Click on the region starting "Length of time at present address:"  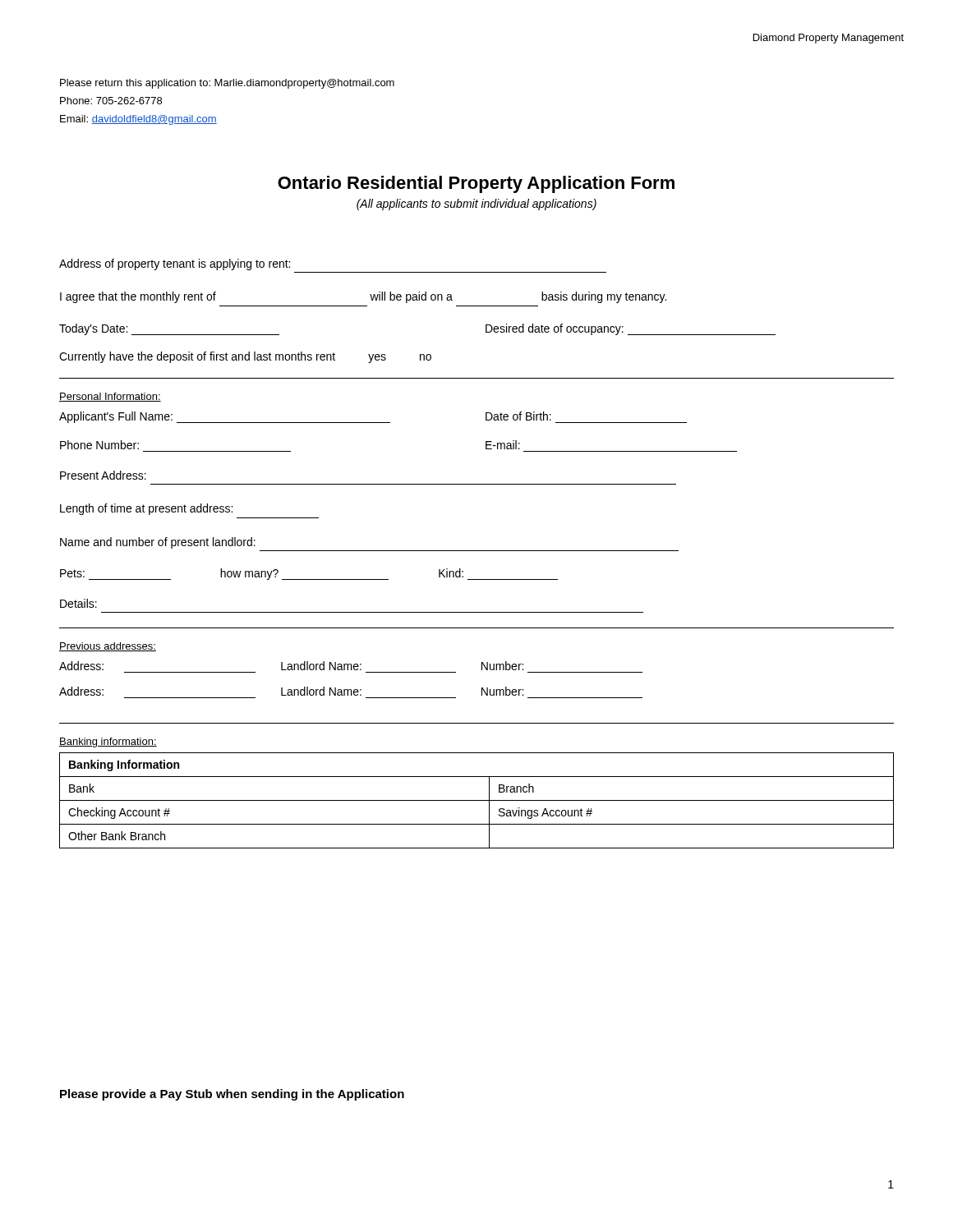point(189,510)
